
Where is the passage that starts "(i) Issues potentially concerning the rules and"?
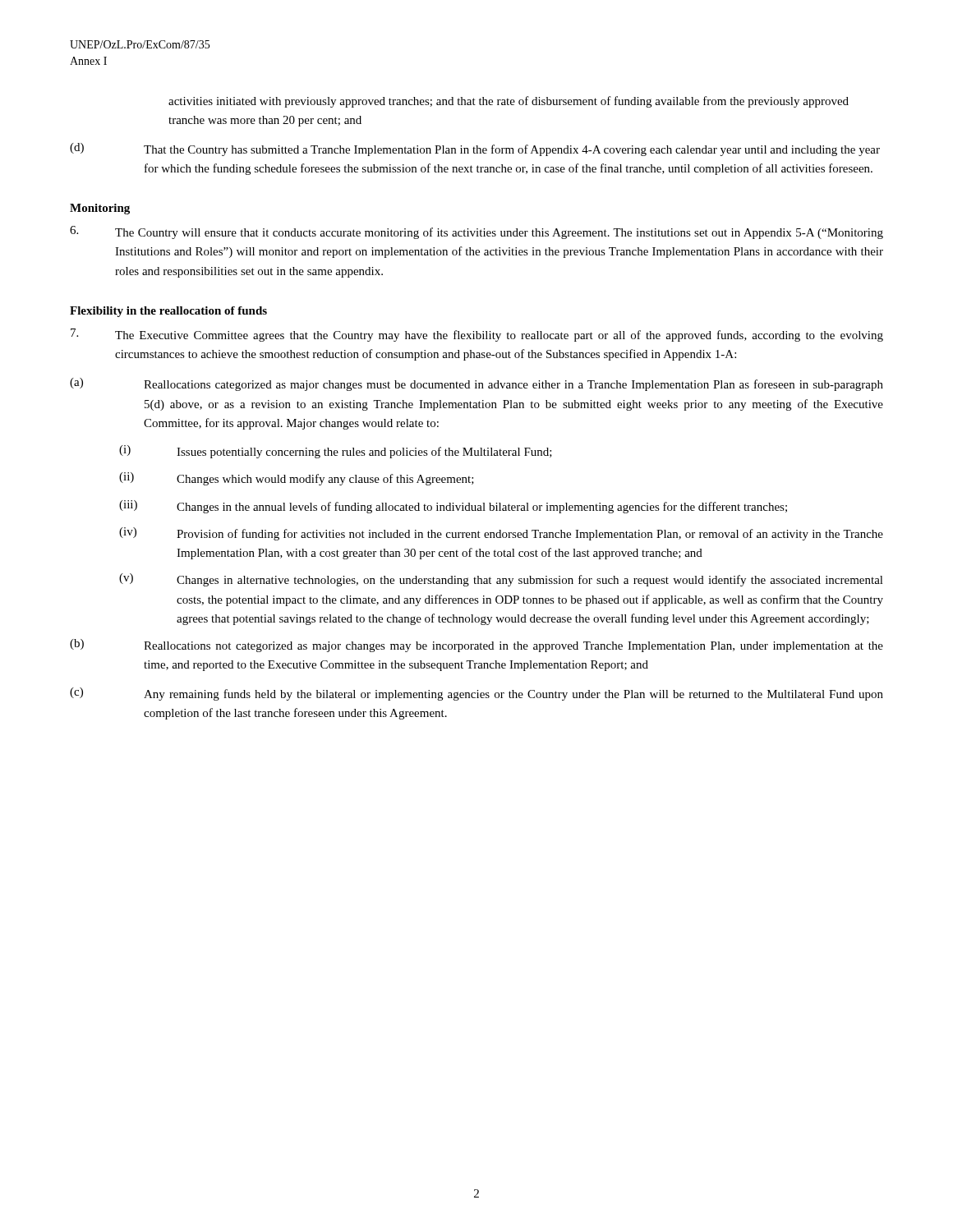pyautogui.click(x=501, y=452)
